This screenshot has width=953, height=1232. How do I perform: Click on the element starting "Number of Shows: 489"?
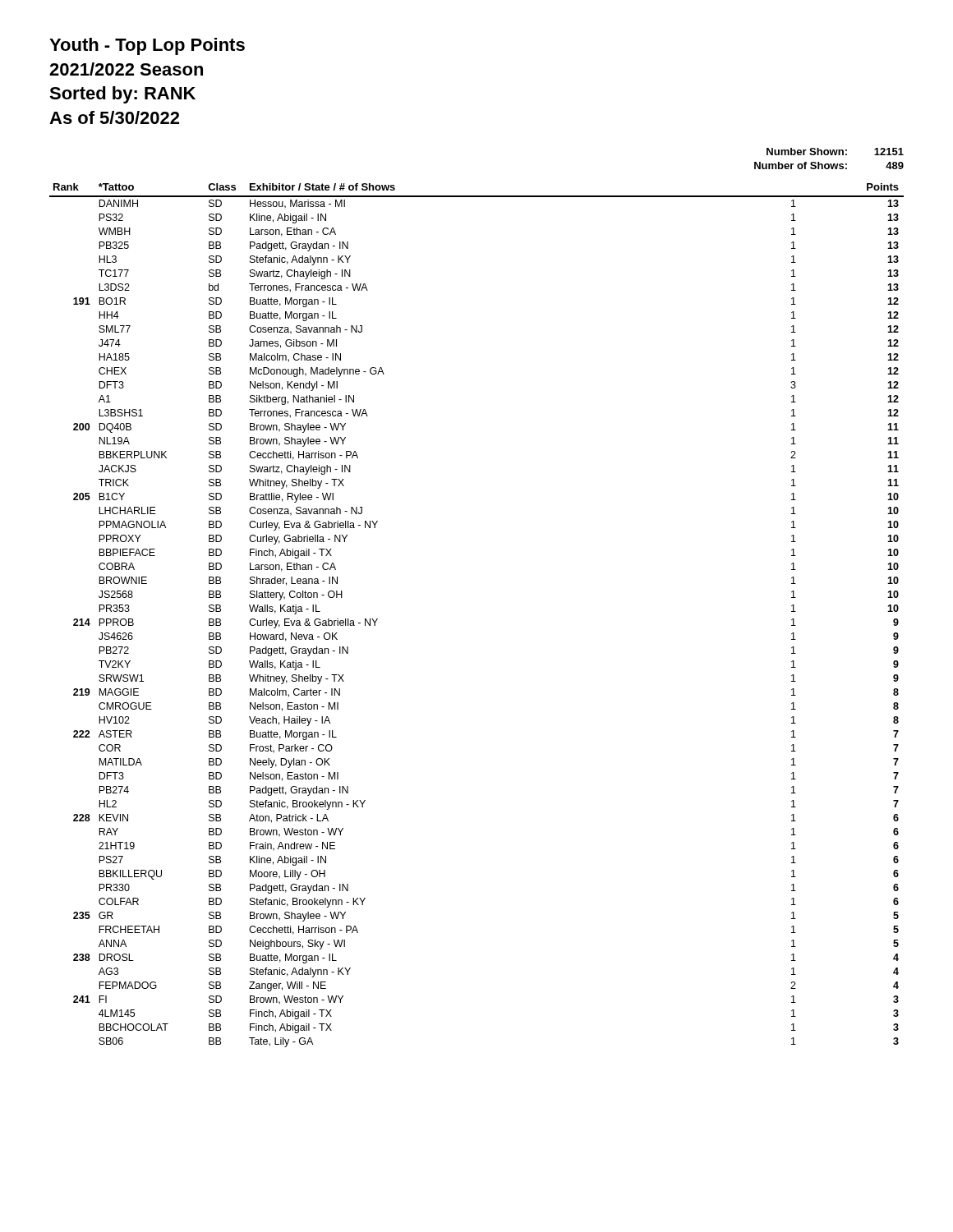point(829,165)
